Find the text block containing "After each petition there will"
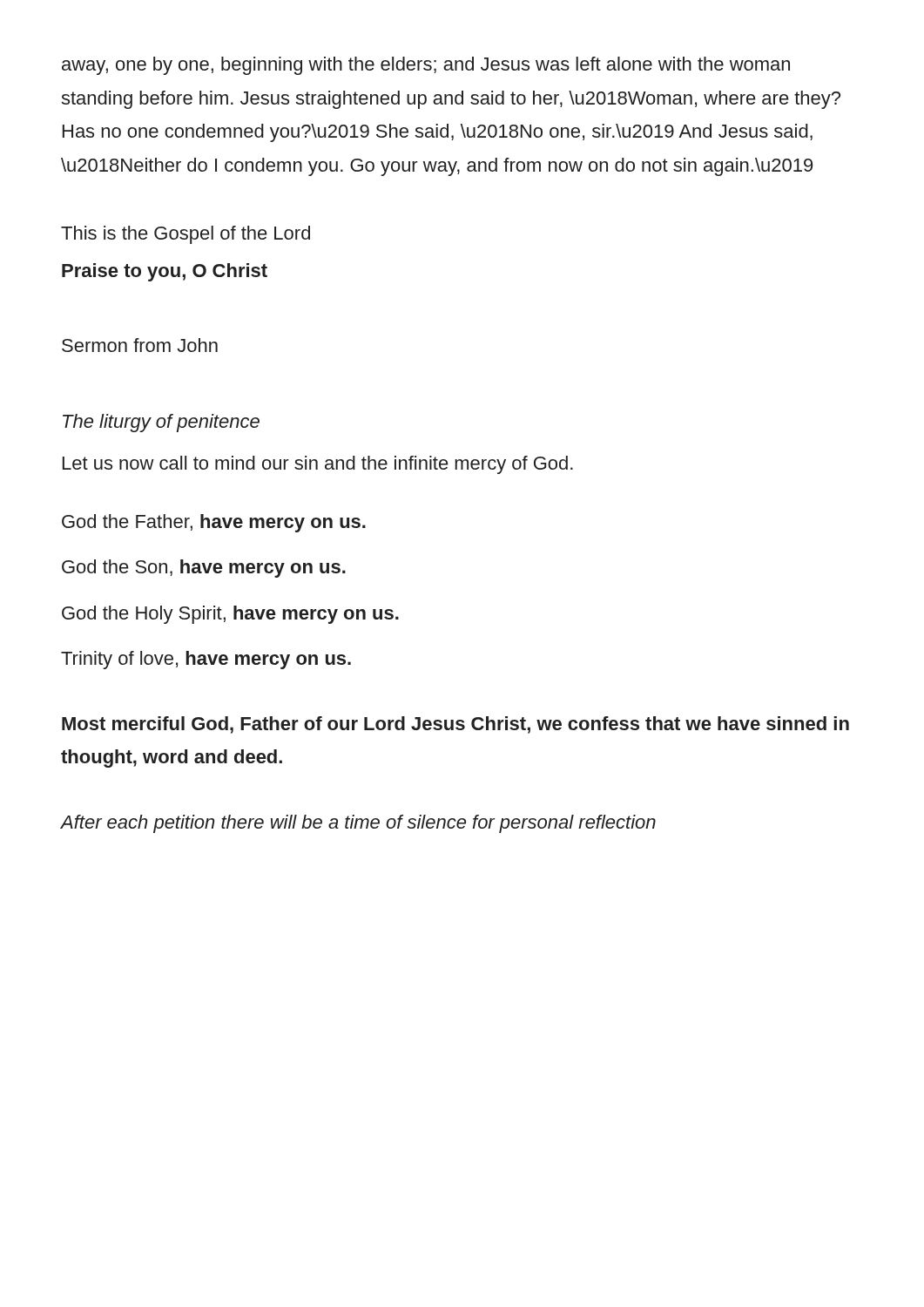924x1307 pixels. pos(359,822)
